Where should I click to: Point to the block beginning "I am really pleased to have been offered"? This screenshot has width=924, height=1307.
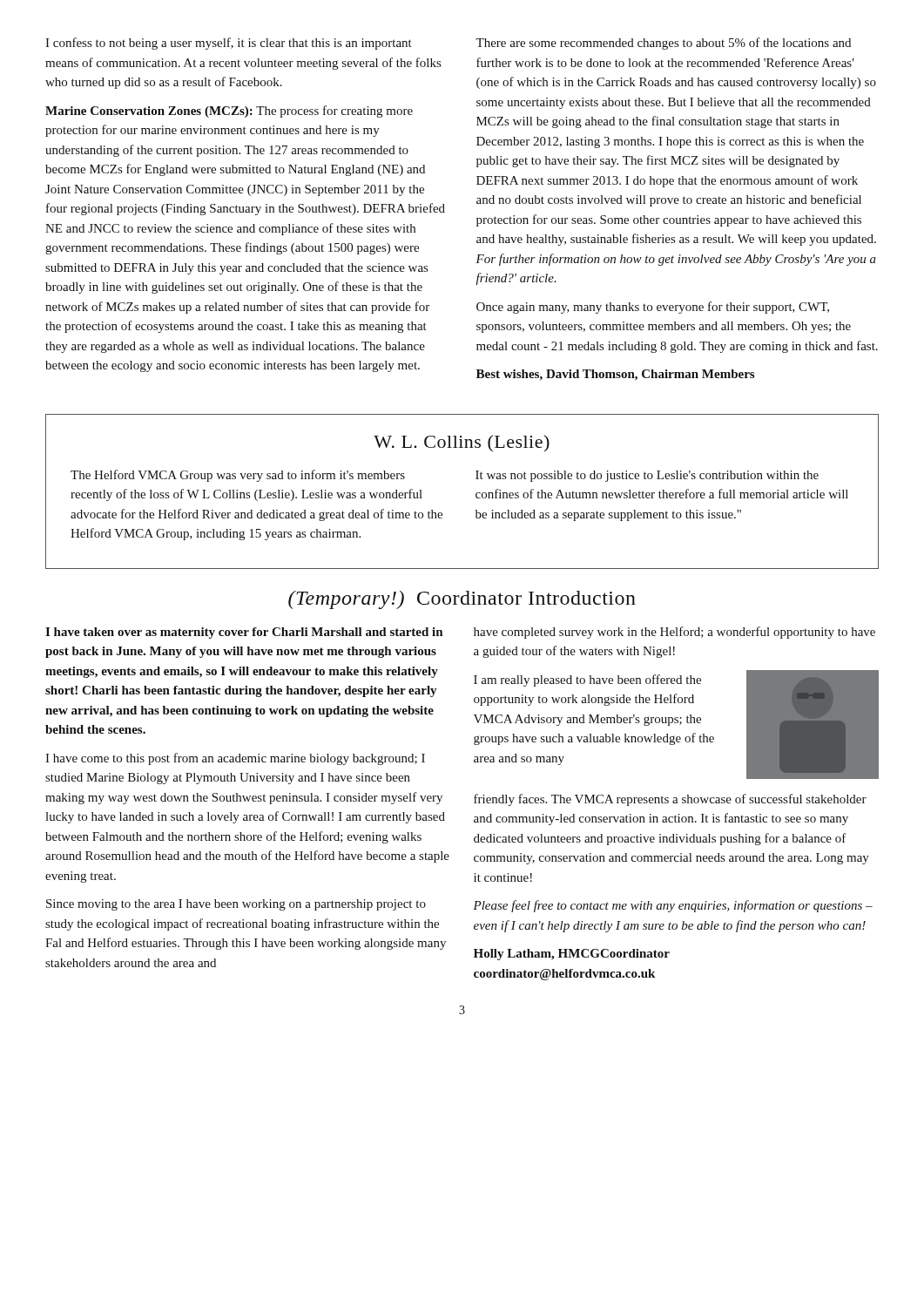click(604, 719)
